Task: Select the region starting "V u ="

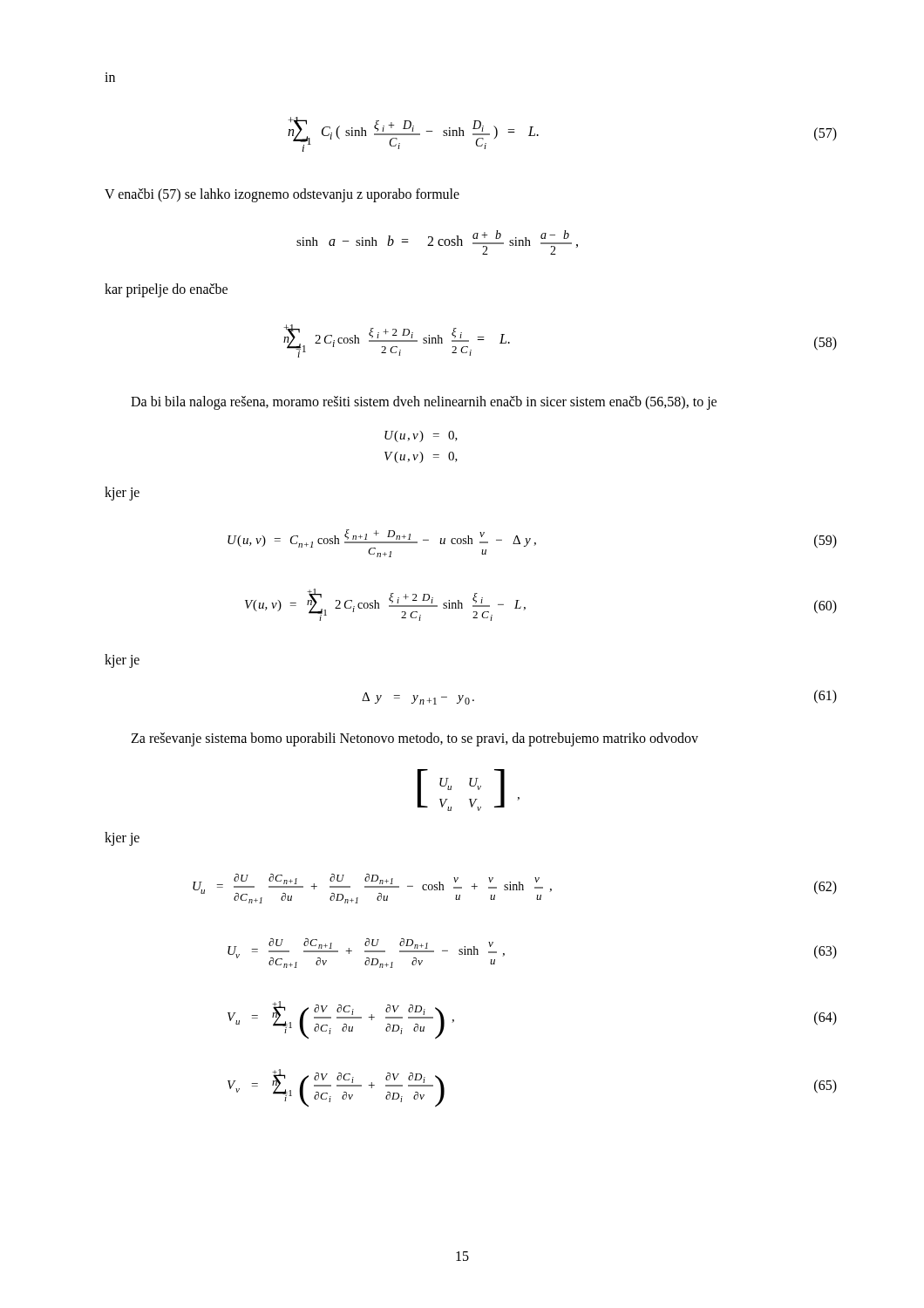Action: coord(471,1018)
